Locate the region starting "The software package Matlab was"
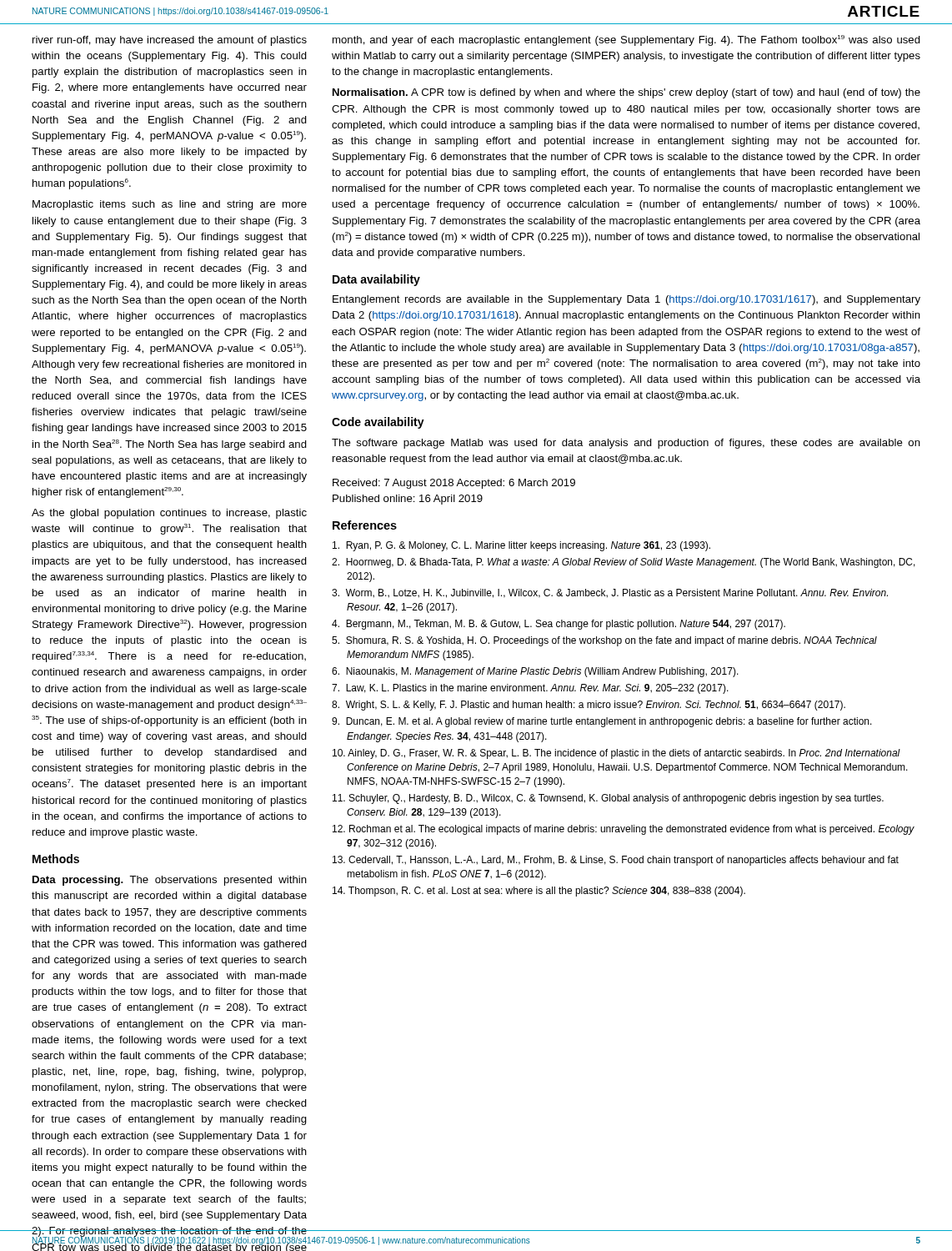 point(626,450)
